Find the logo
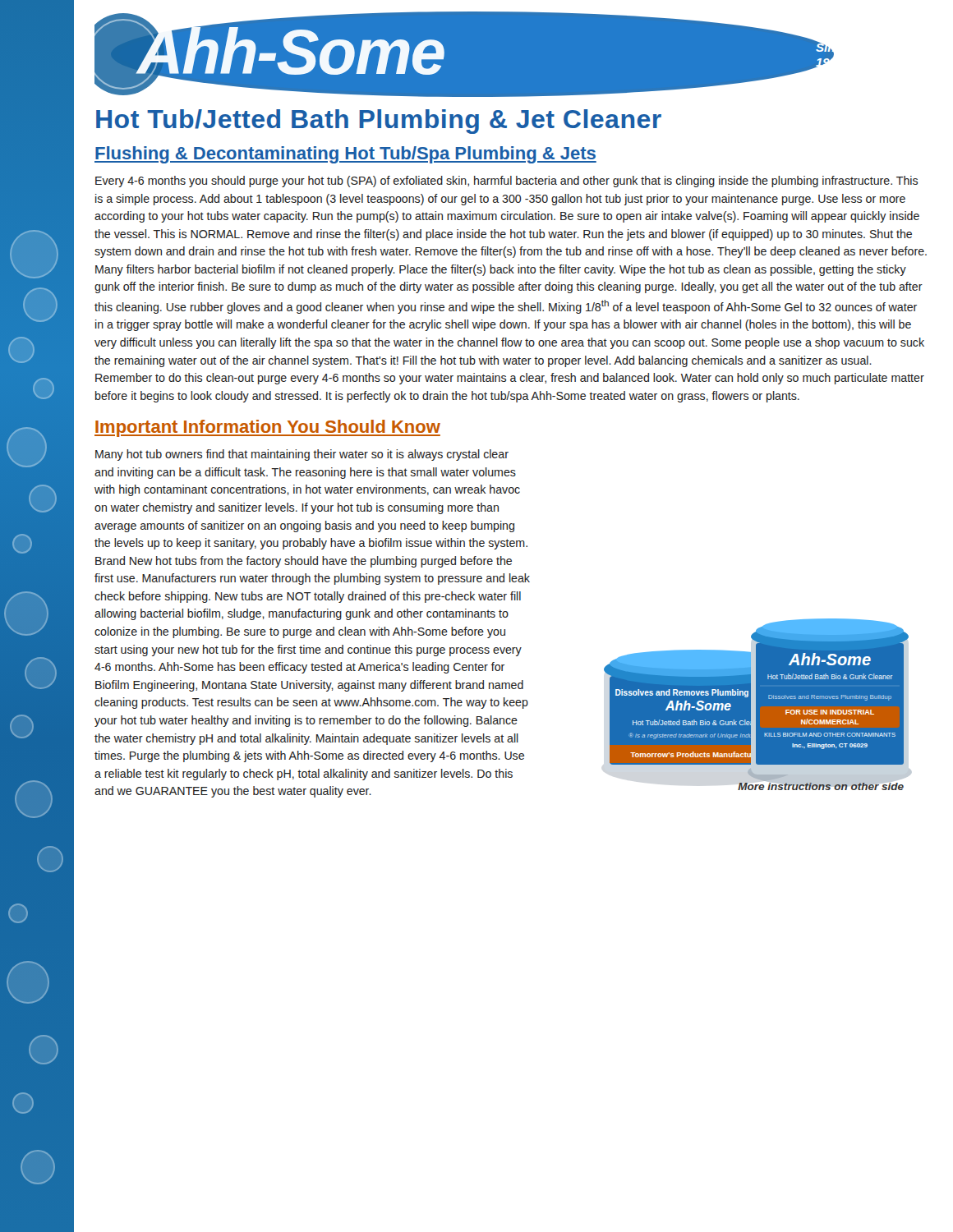The image size is (953, 1232). pyautogui.click(x=511, y=51)
